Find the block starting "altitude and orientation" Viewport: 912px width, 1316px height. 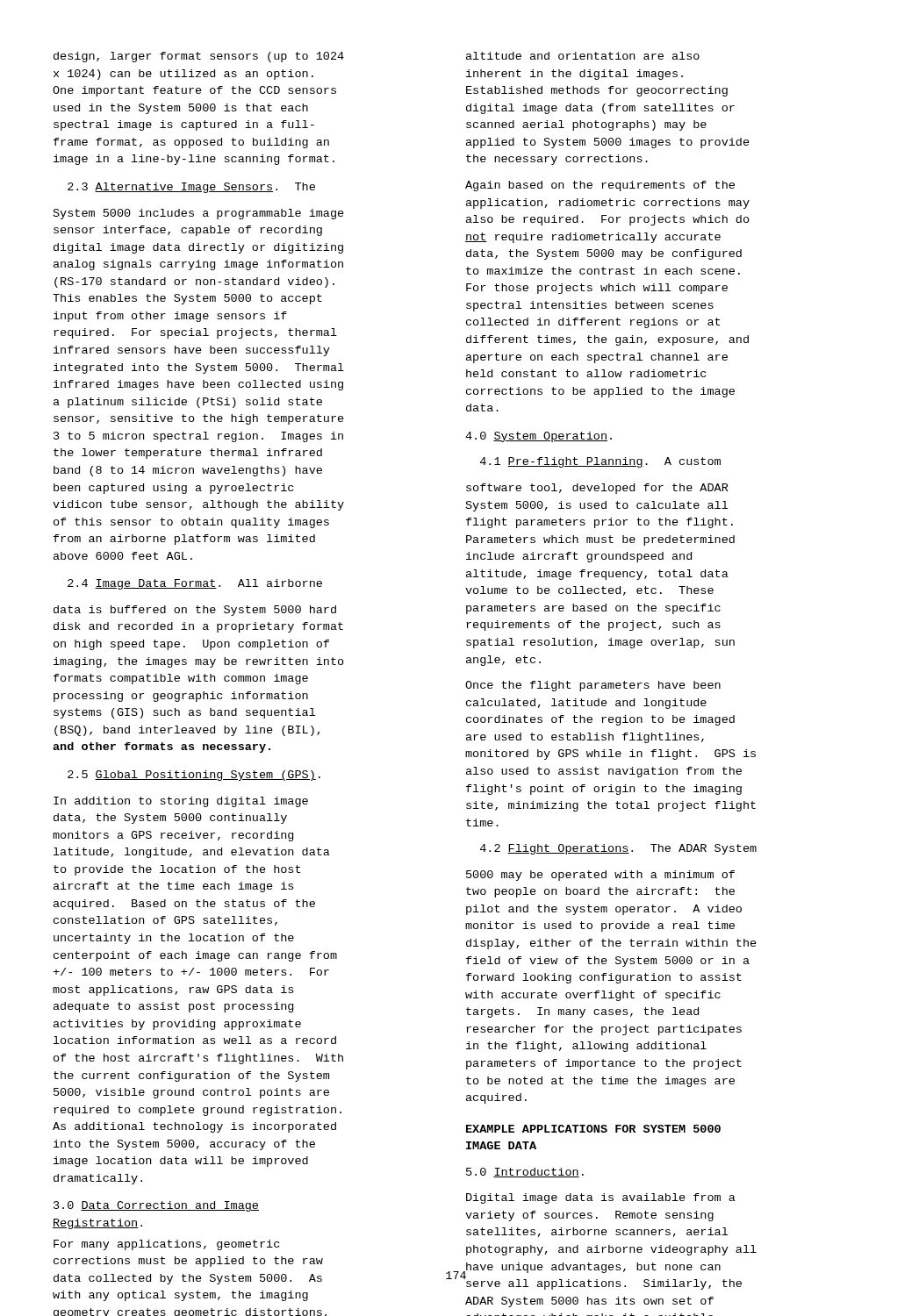pyautogui.click(x=607, y=108)
